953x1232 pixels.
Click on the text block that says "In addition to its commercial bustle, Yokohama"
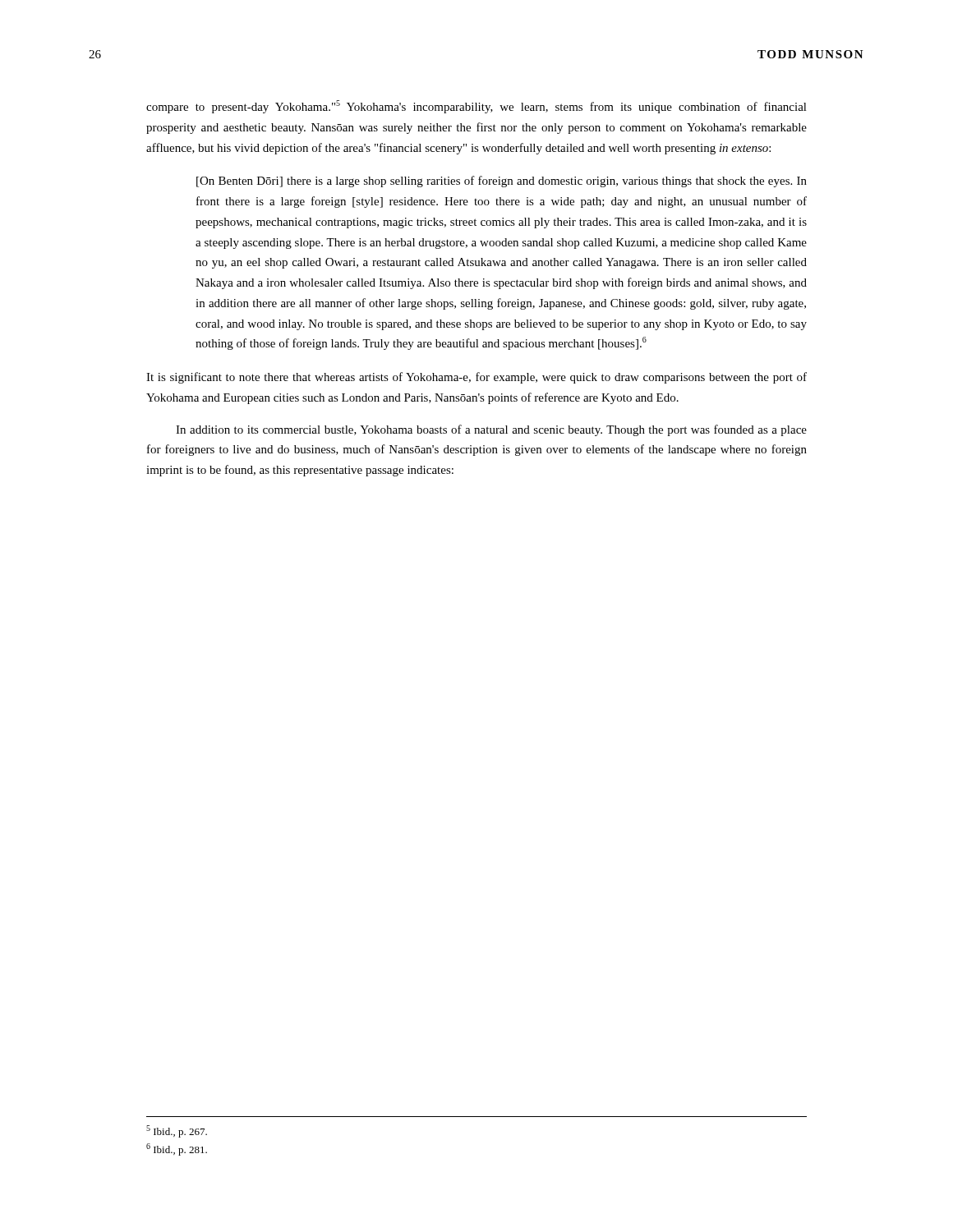tap(476, 450)
